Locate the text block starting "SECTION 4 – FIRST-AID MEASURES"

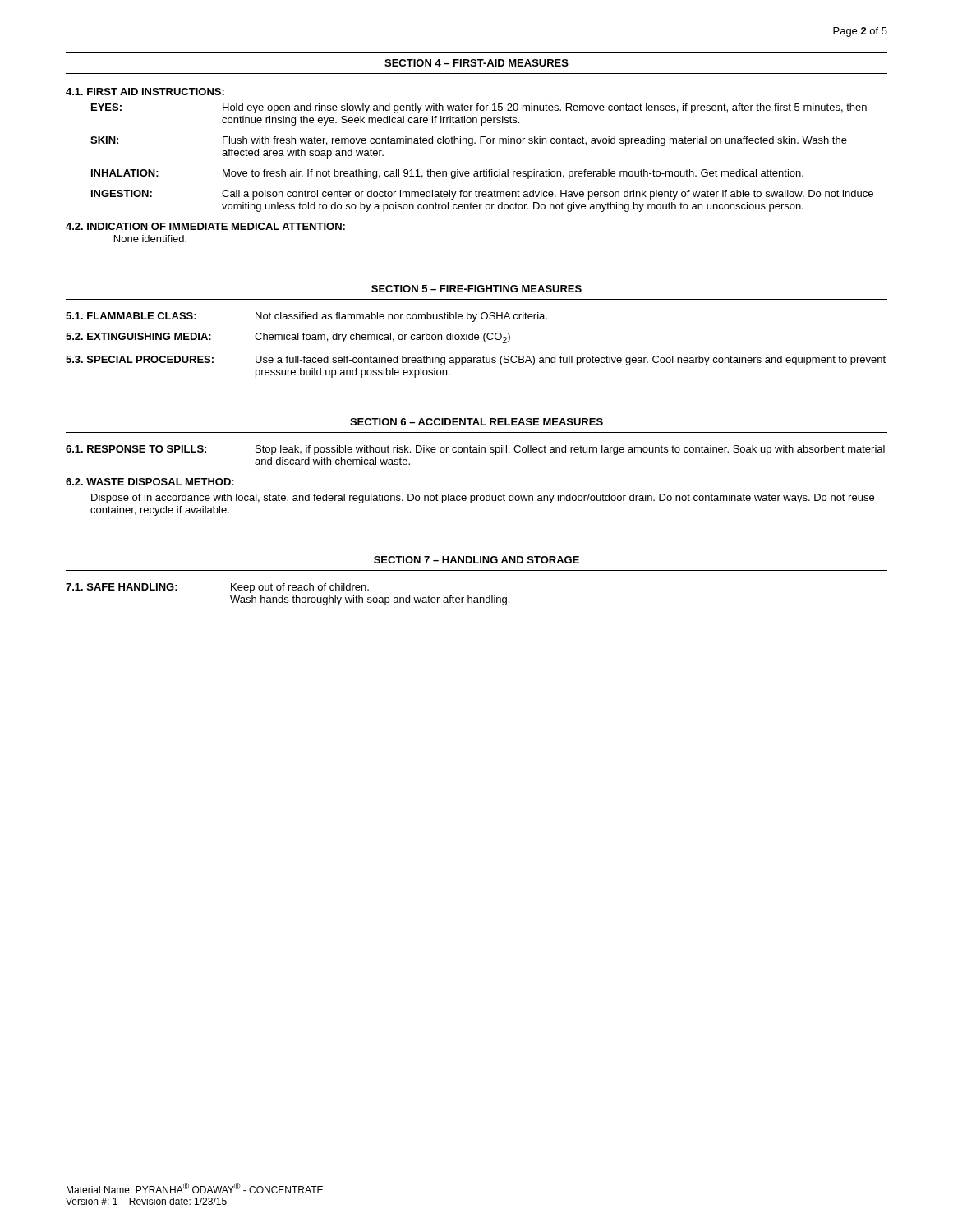(476, 63)
